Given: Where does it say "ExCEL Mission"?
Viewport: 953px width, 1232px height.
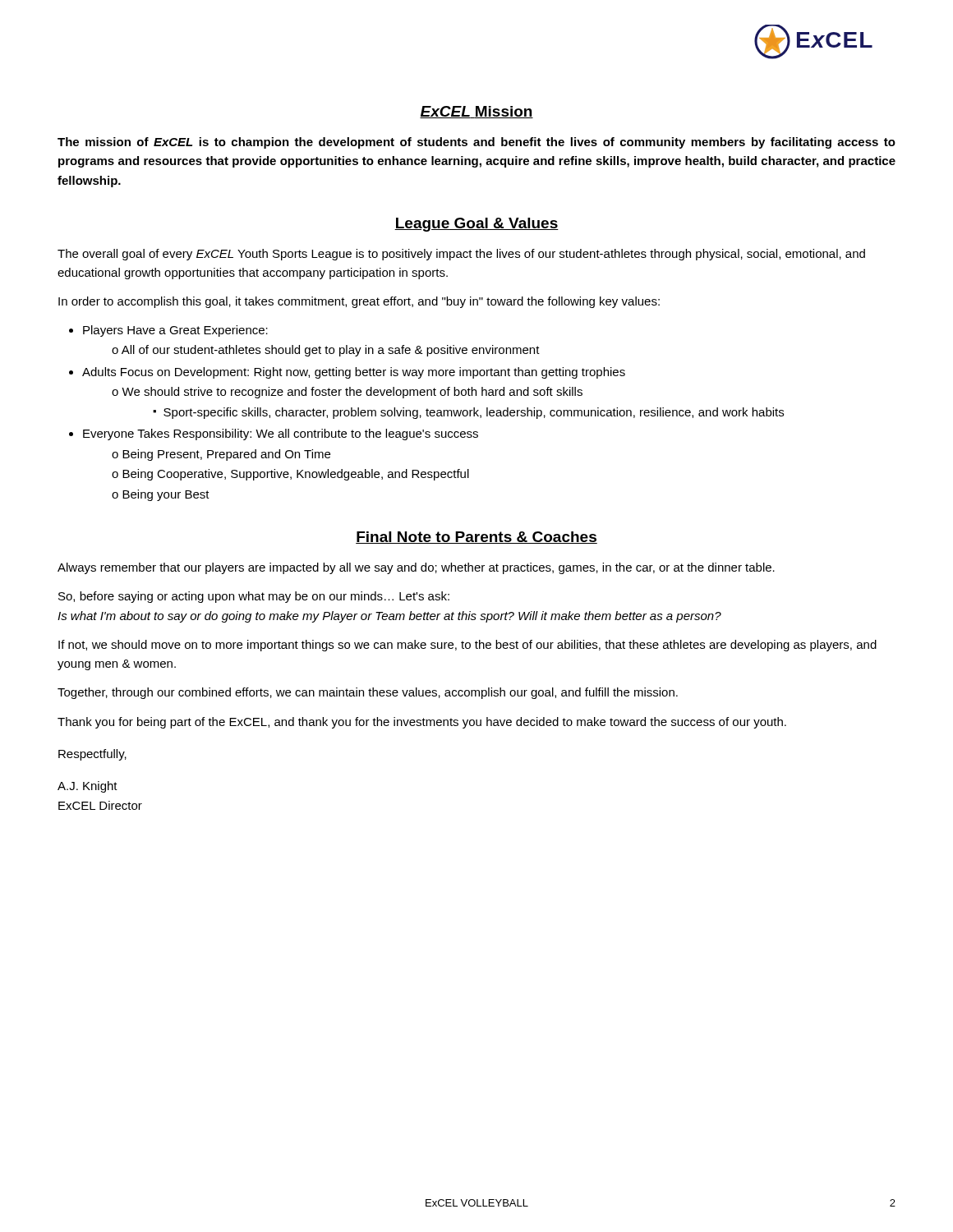Looking at the screenshot, I should click(476, 112).
